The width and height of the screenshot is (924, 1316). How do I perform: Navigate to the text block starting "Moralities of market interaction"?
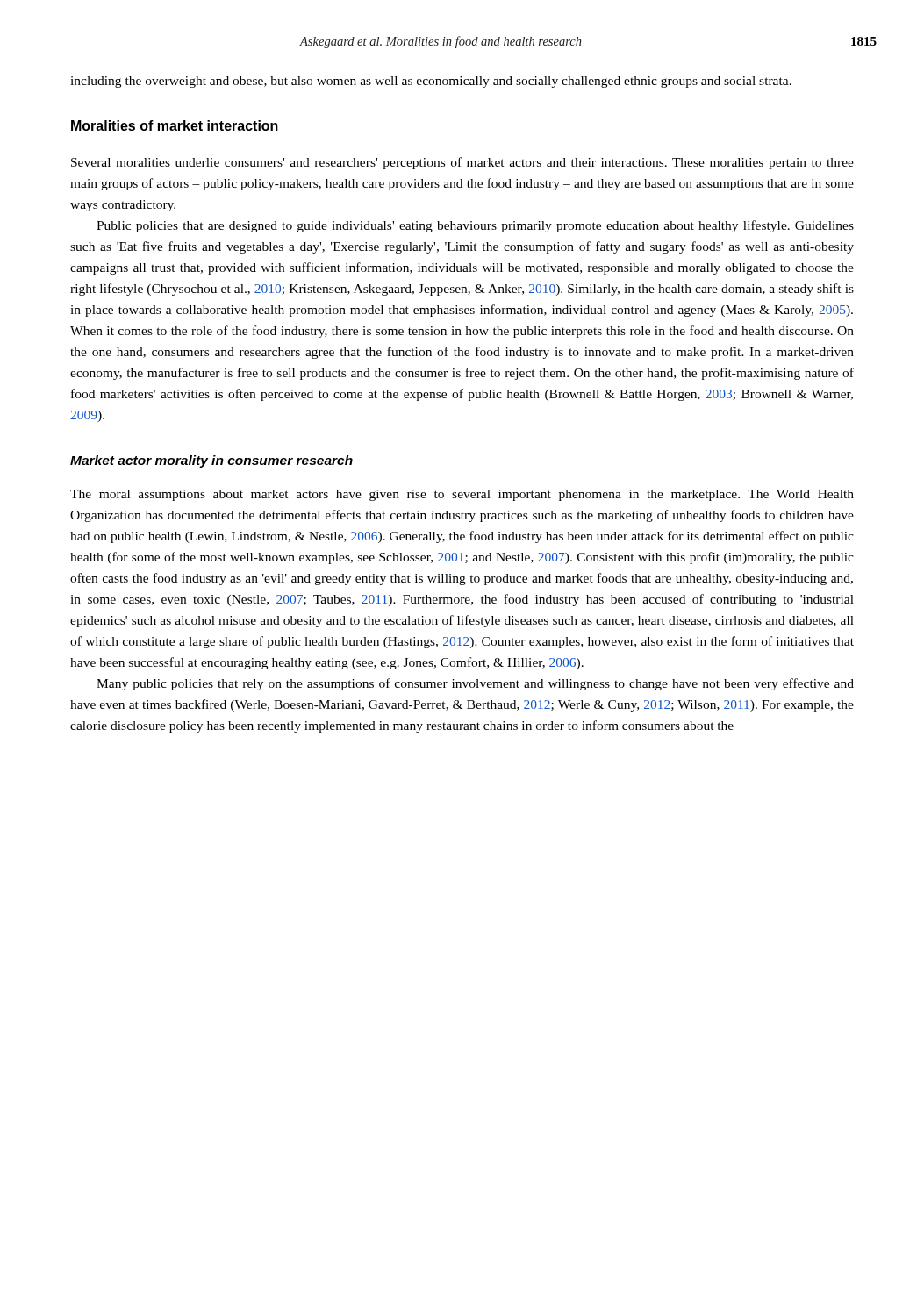(174, 126)
